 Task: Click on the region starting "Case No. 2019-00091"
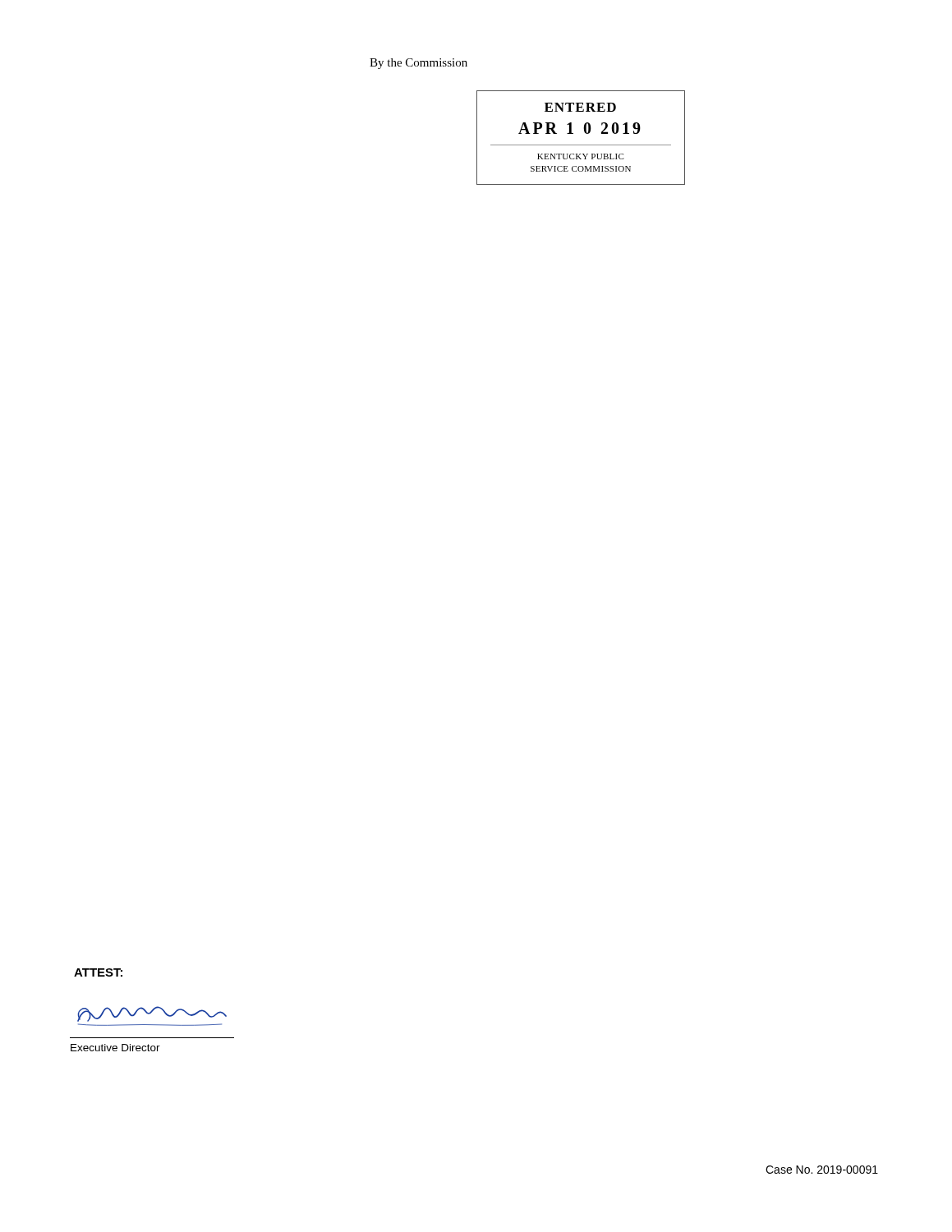pyautogui.click(x=822, y=1170)
